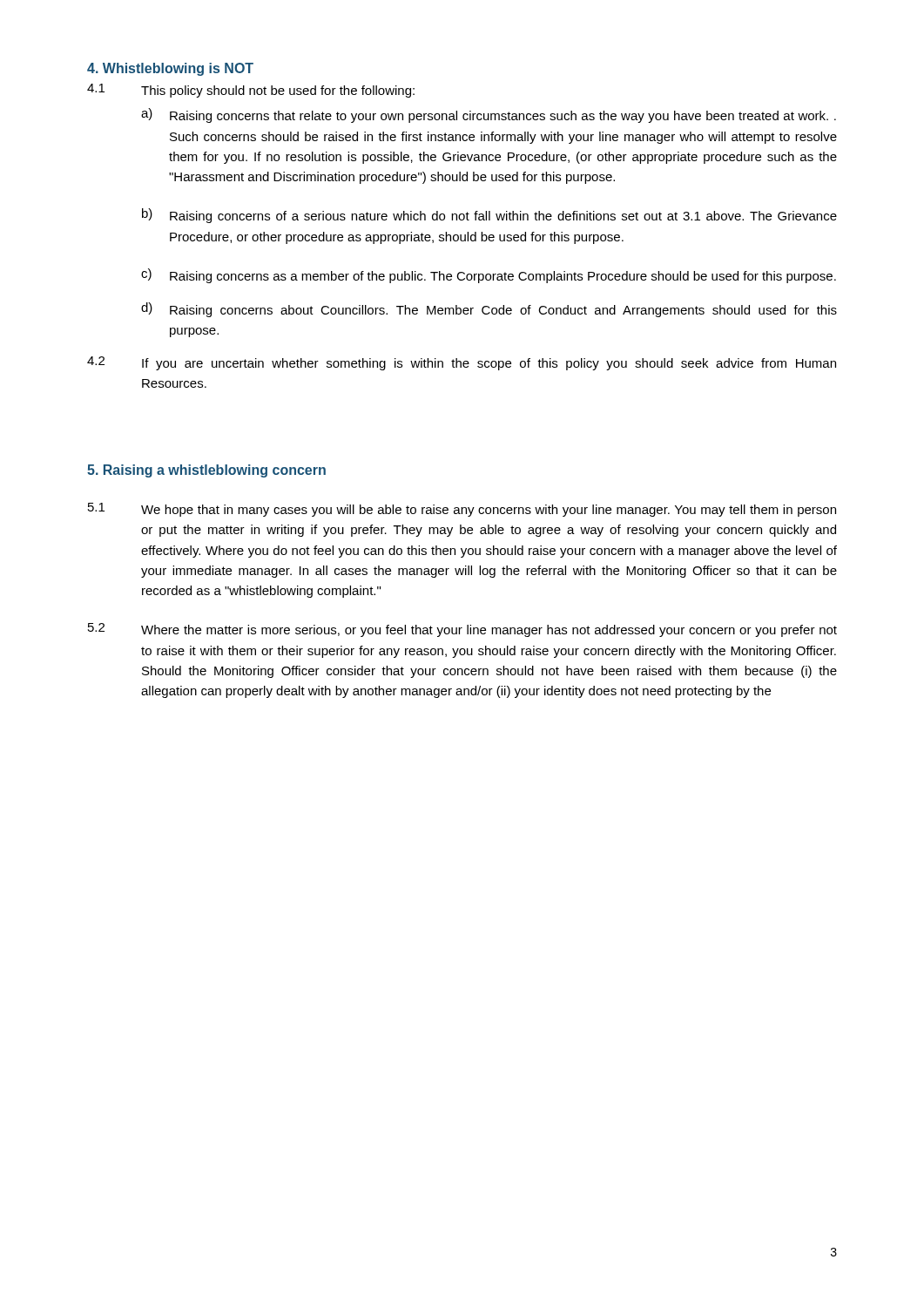Point to the region starting "4. Whistleblowing is NOT"

[x=170, y=68]
